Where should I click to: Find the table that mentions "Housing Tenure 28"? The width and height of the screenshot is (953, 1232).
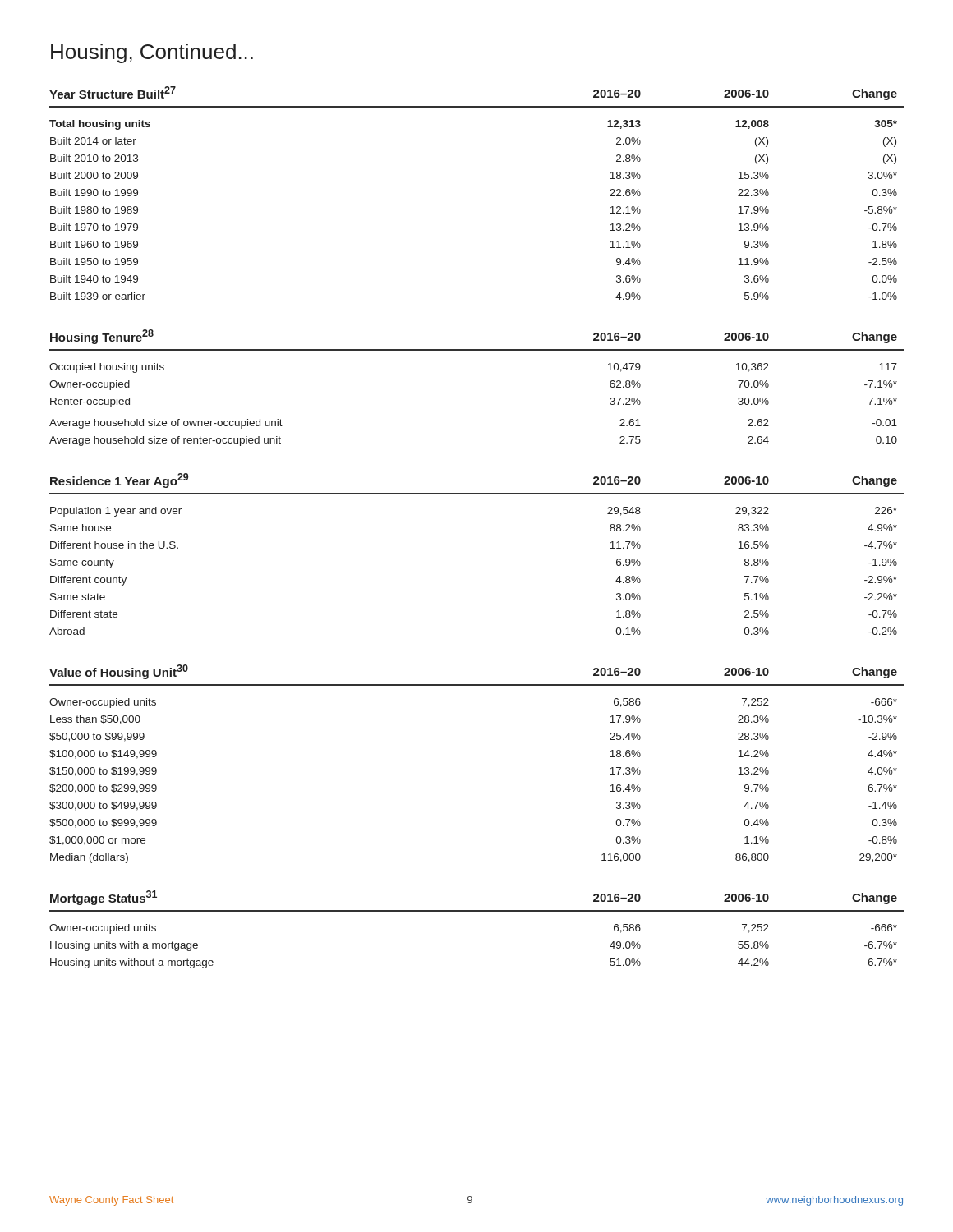click(476, 386)
